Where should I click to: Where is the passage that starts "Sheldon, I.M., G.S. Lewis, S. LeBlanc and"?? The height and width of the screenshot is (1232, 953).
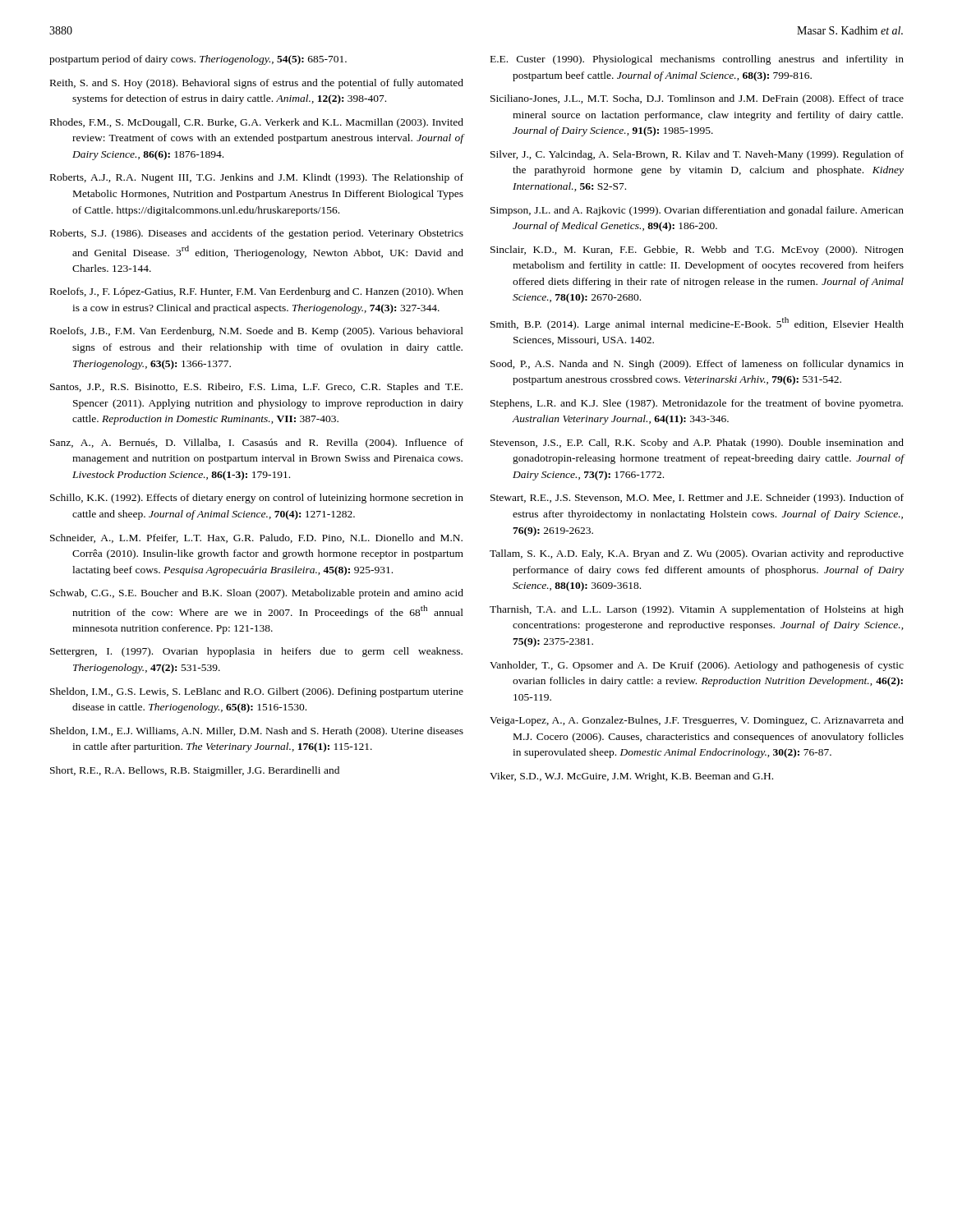pyautogui.click(x=256, y=699)
